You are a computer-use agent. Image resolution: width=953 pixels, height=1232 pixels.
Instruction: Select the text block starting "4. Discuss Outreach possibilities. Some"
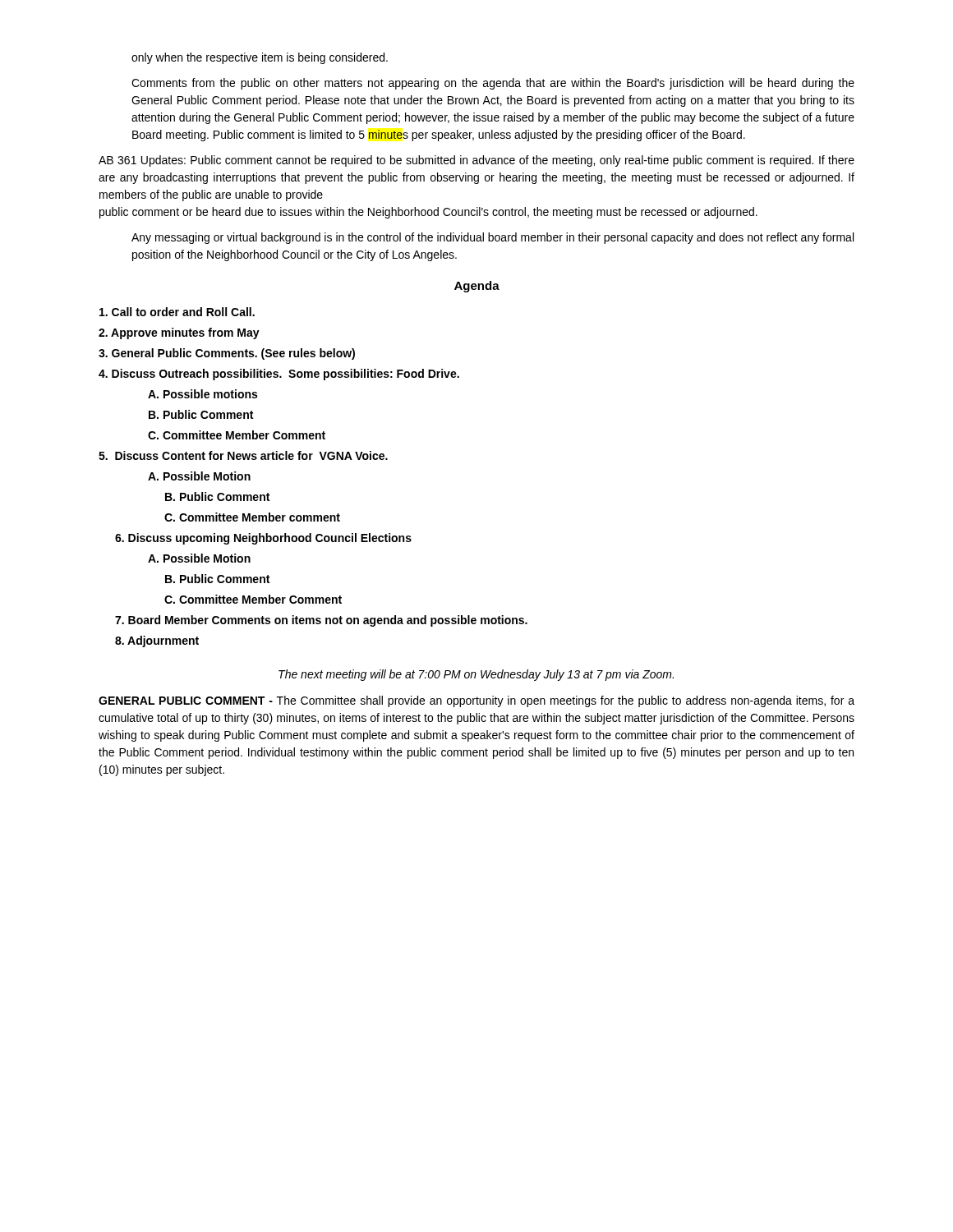[279, 374]
